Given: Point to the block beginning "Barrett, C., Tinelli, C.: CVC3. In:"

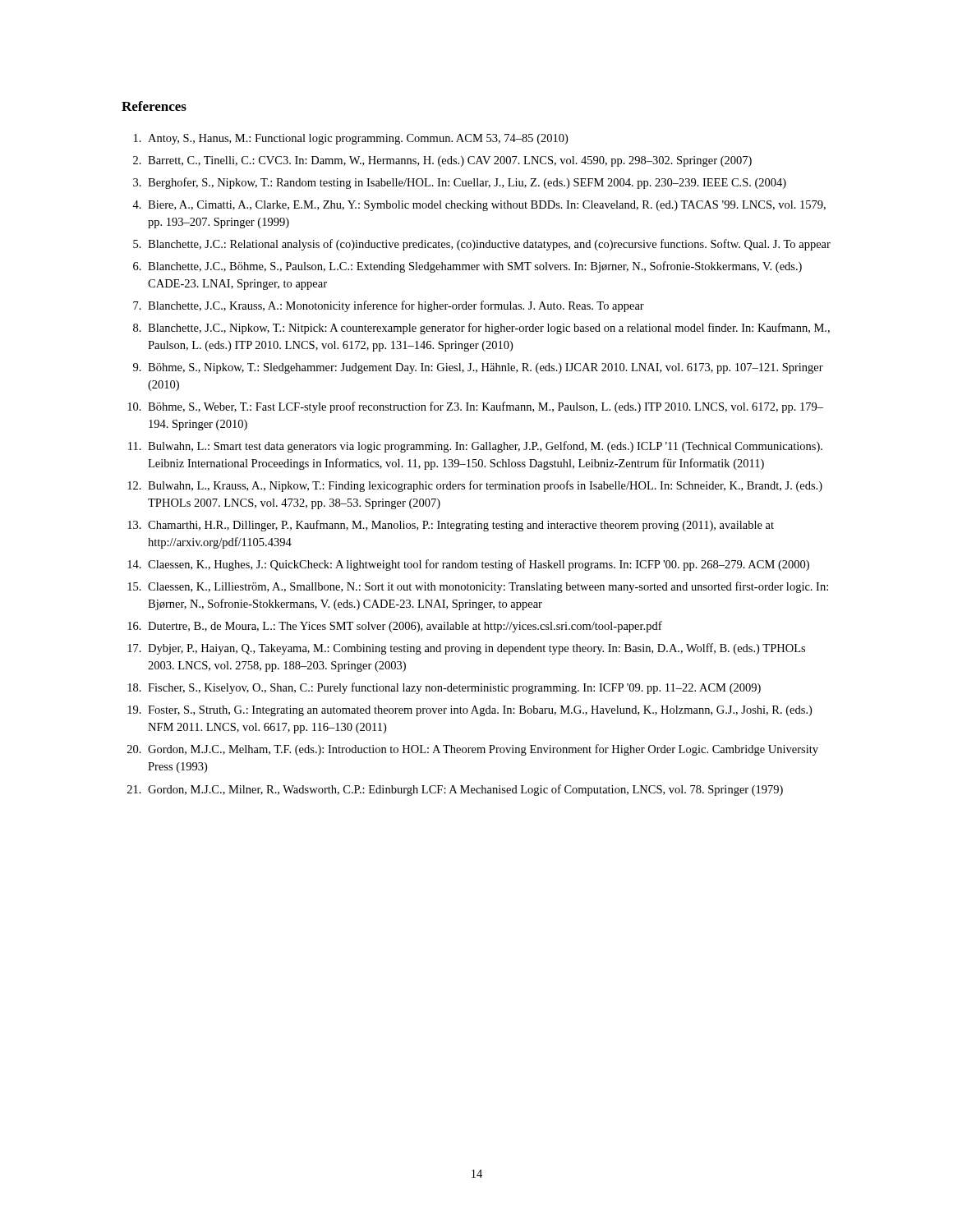Looking at the screenshot, I should click(450, 160).
